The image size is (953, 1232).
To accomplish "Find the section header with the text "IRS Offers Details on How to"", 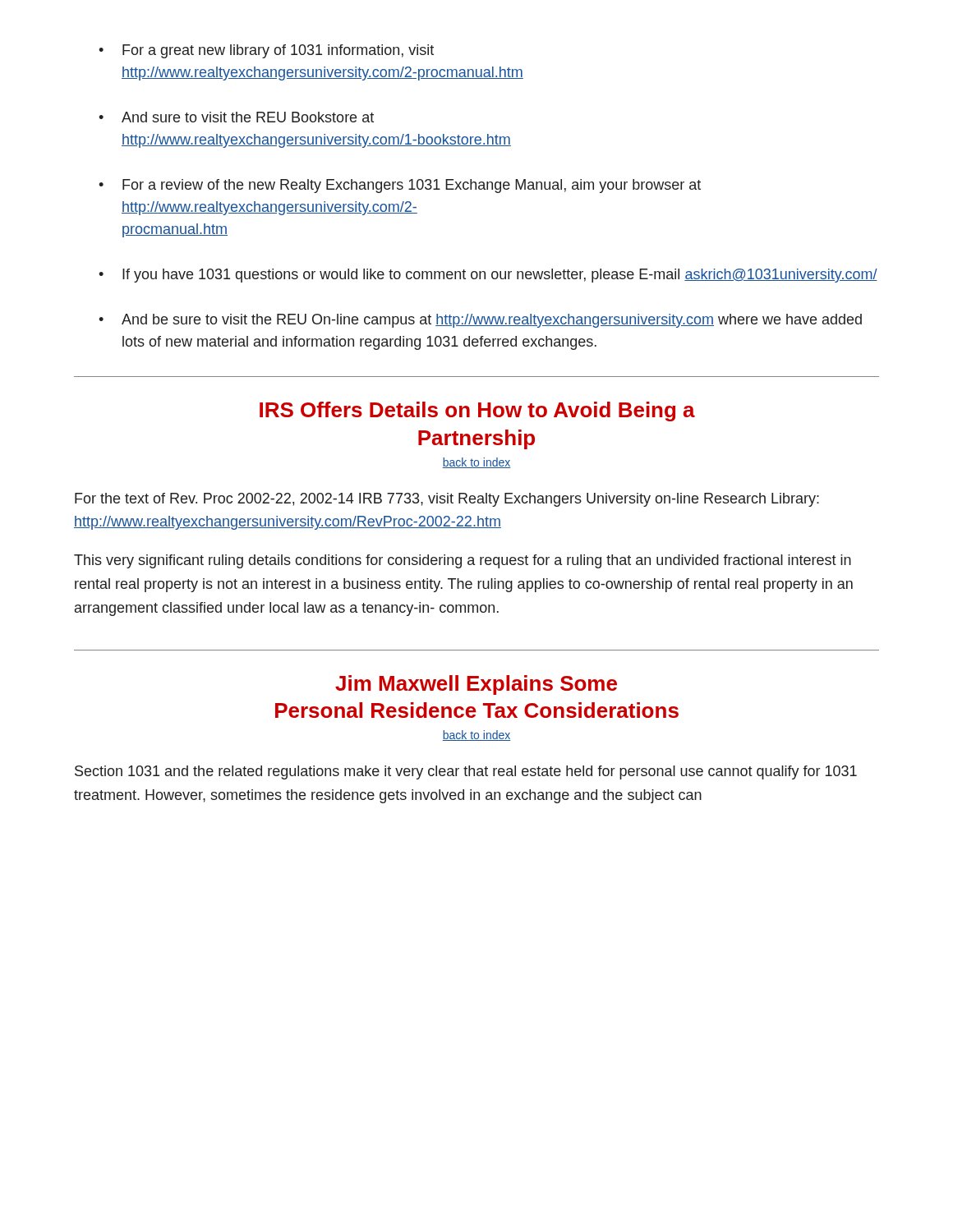I will [476, 424].
